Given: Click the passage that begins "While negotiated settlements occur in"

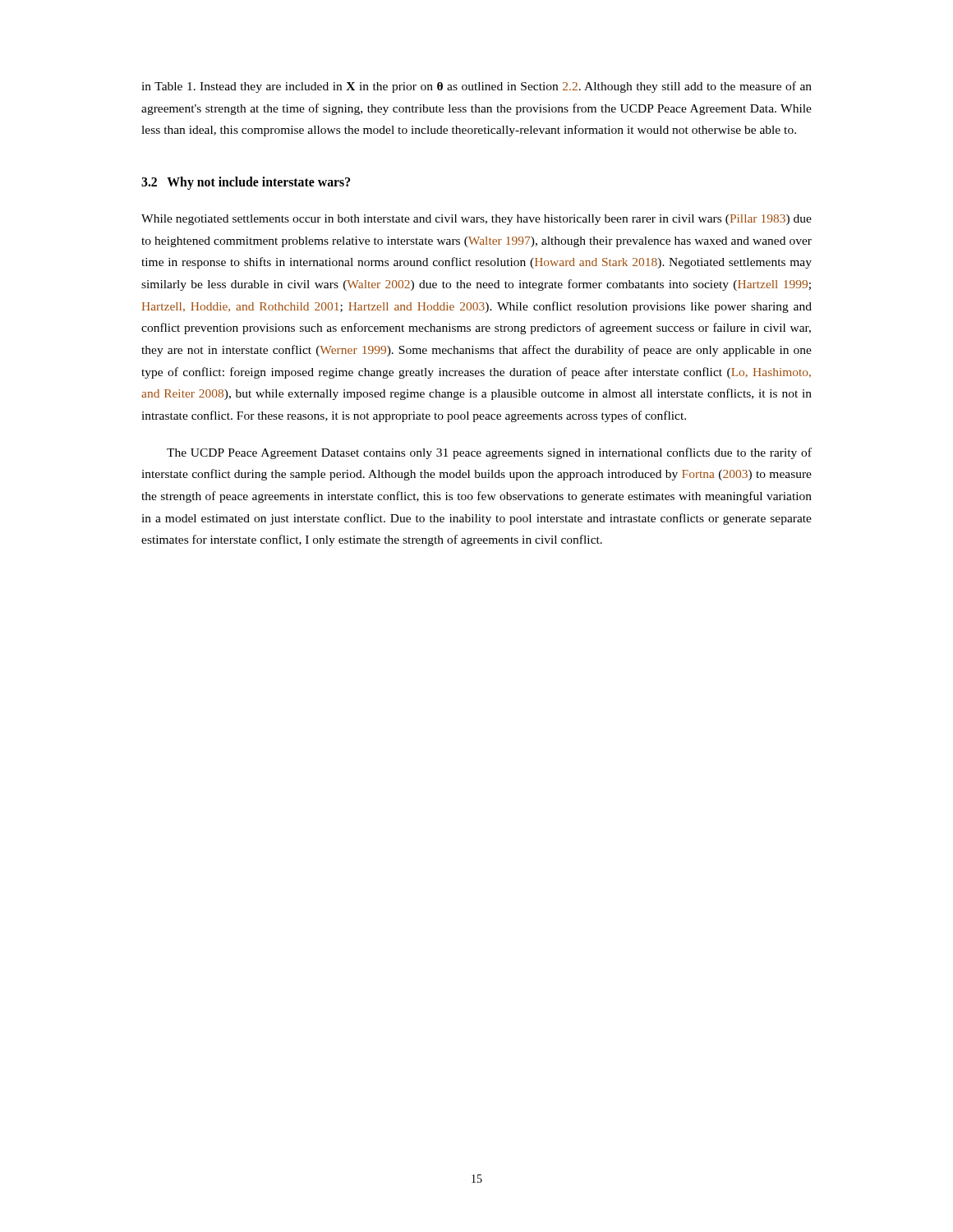Looking at the screenshot, I should coord(476,317).
